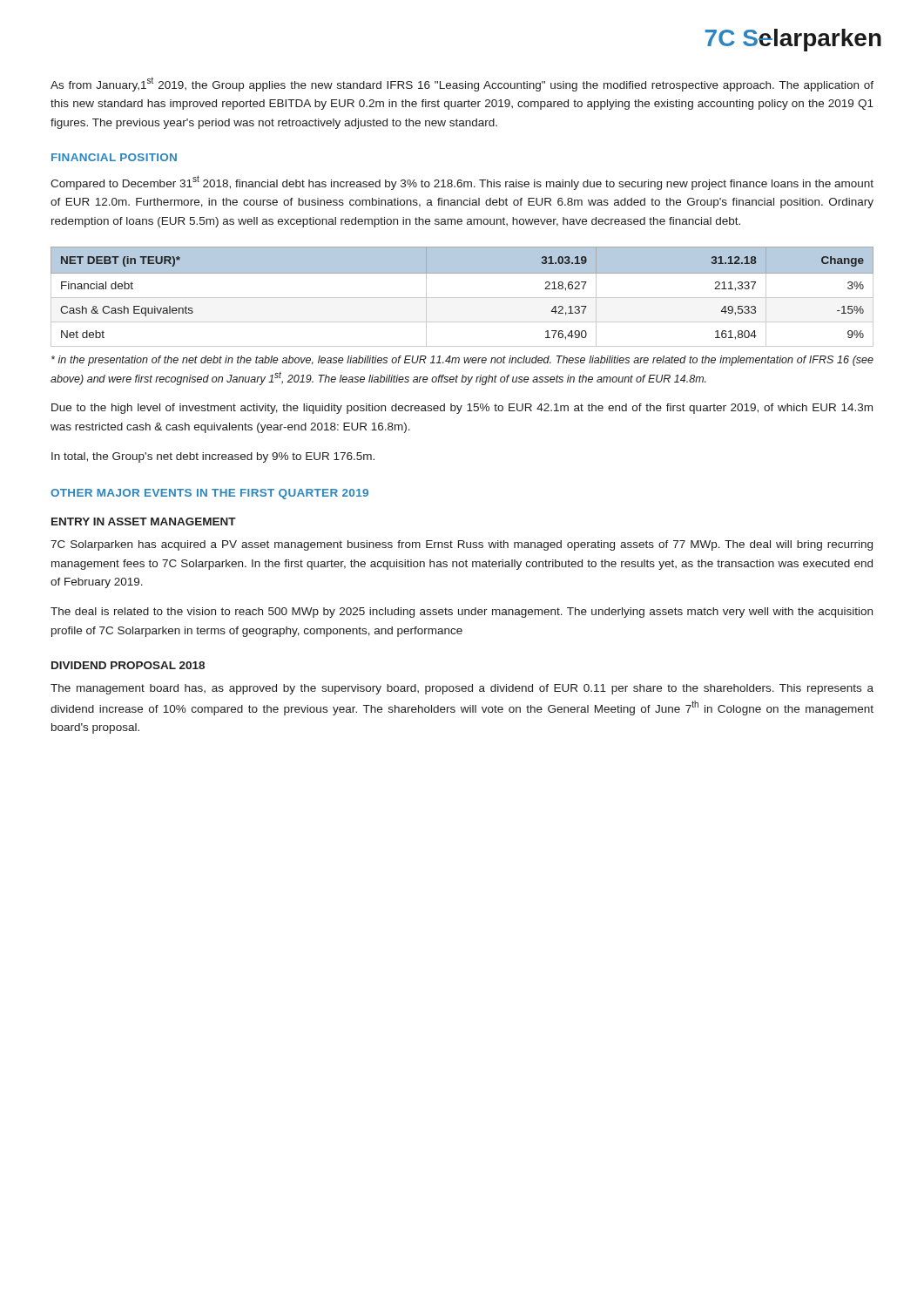This screenshot has height=1307, width=924.
Task: Where is the passage that starts "7C Solarparken has"?
Action: [462, 563]
